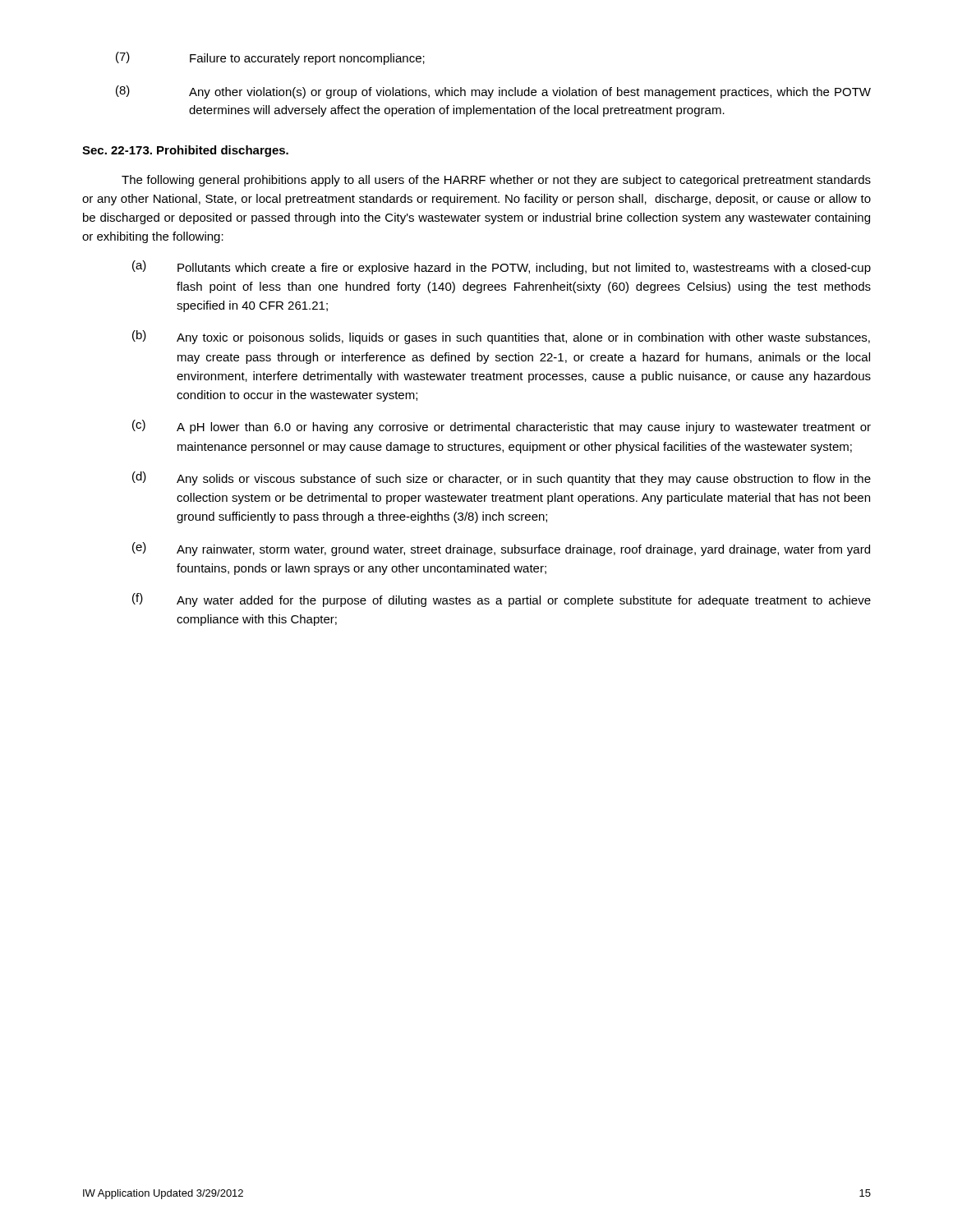
Task: Find the section header
Action: [186, 150]
